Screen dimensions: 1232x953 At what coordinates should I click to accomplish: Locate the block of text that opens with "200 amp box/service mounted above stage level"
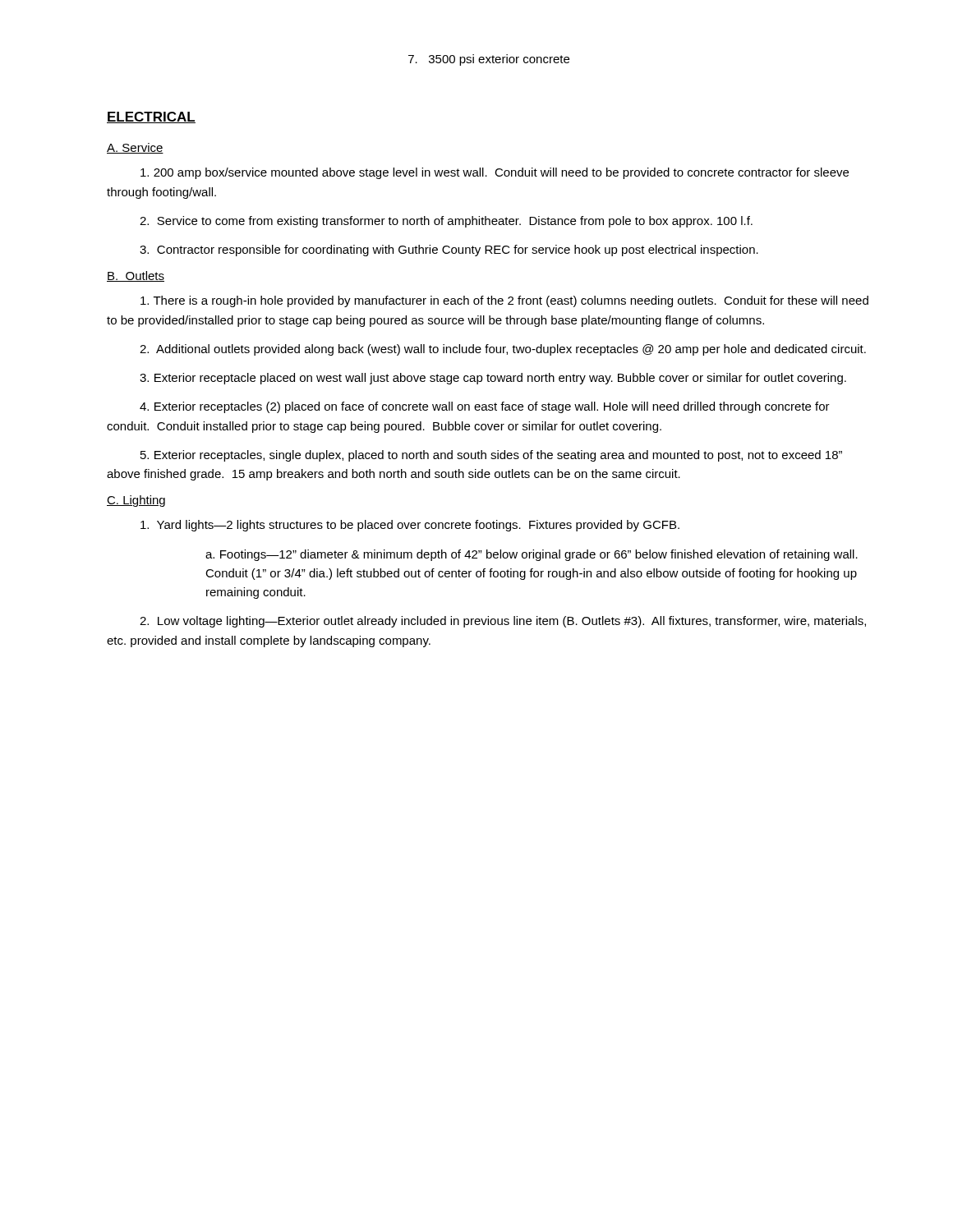478,182
